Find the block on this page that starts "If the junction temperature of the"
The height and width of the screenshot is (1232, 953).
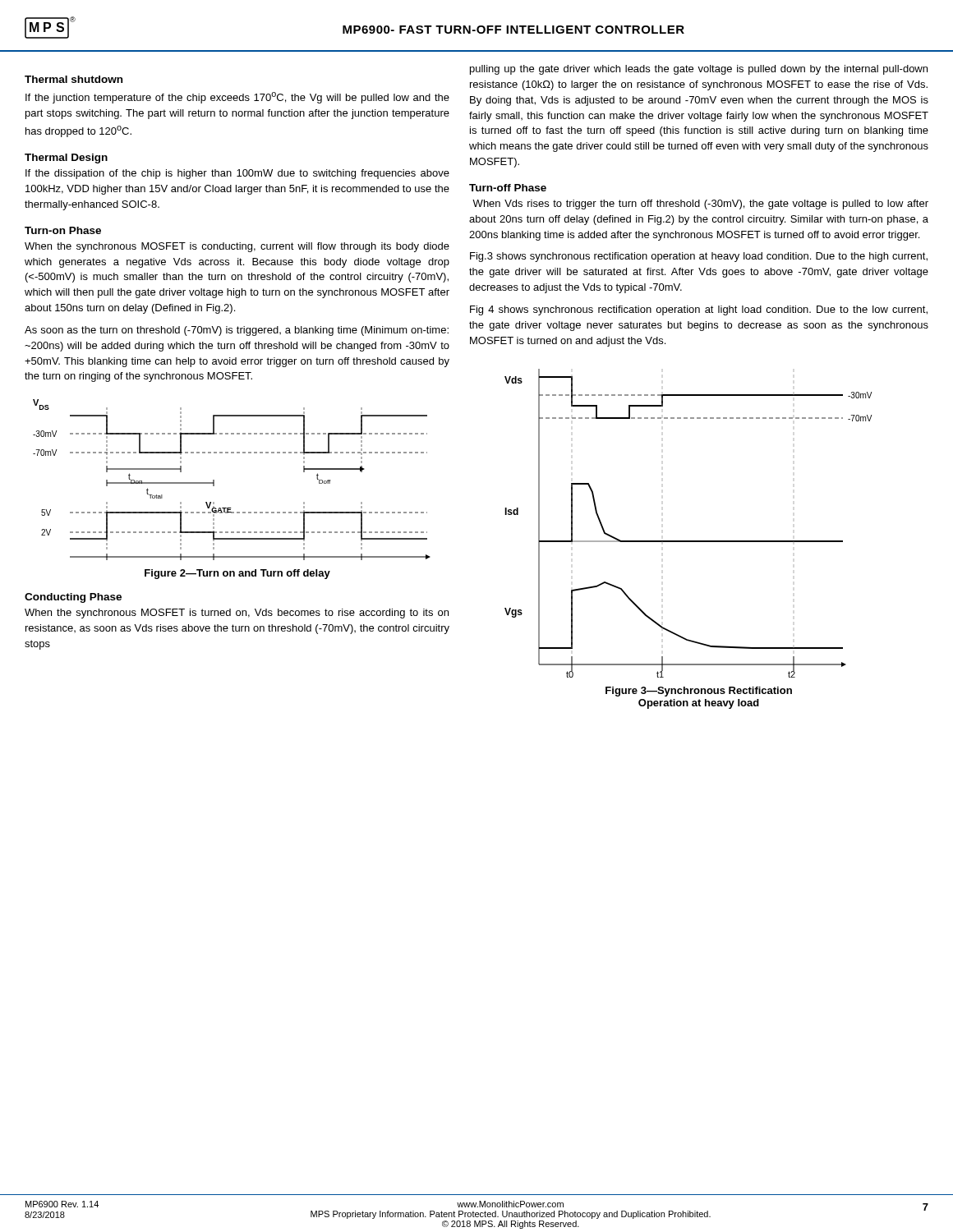[237, 113]
